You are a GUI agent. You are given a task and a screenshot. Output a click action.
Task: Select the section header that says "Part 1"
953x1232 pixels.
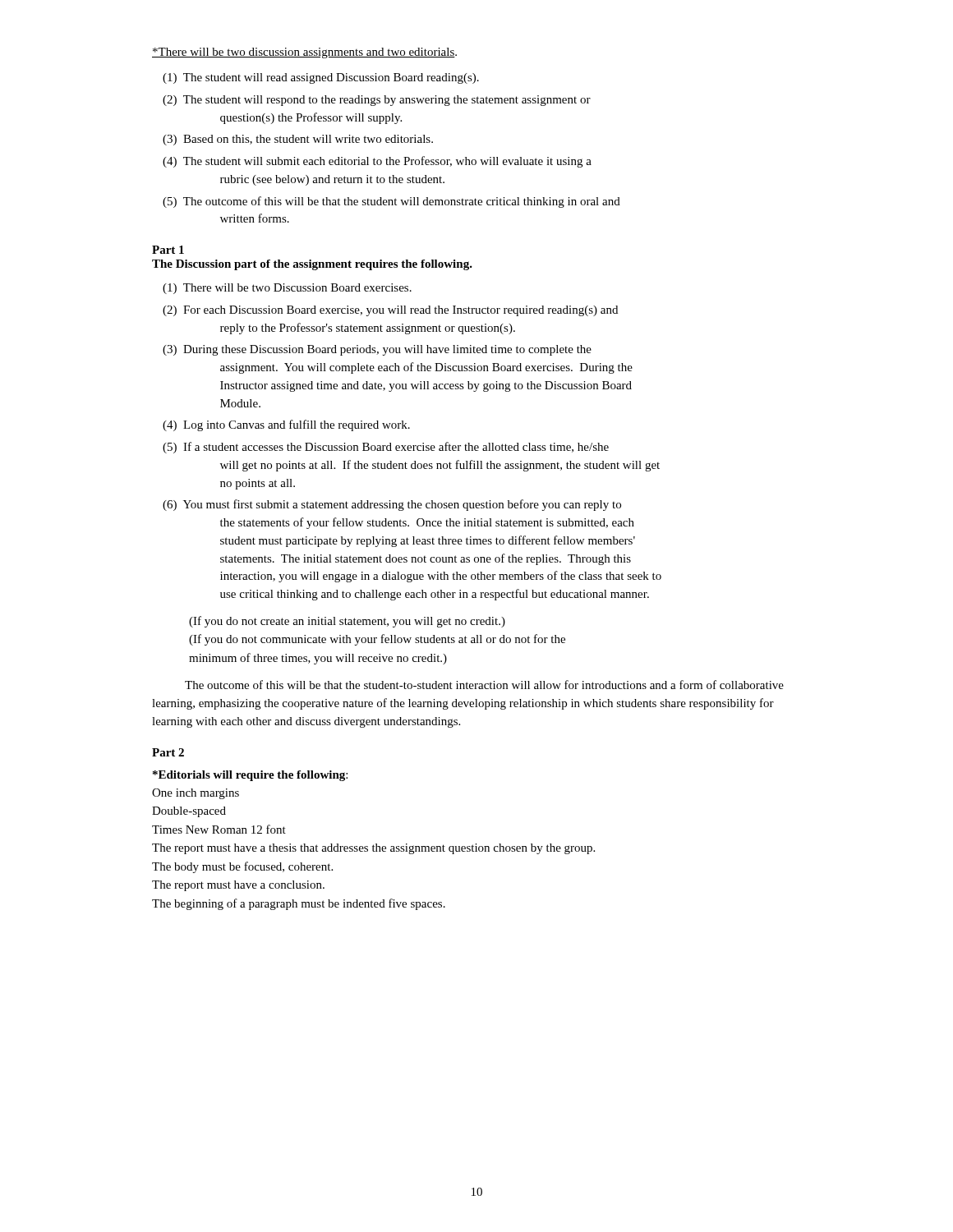click(x=168, y=250)
